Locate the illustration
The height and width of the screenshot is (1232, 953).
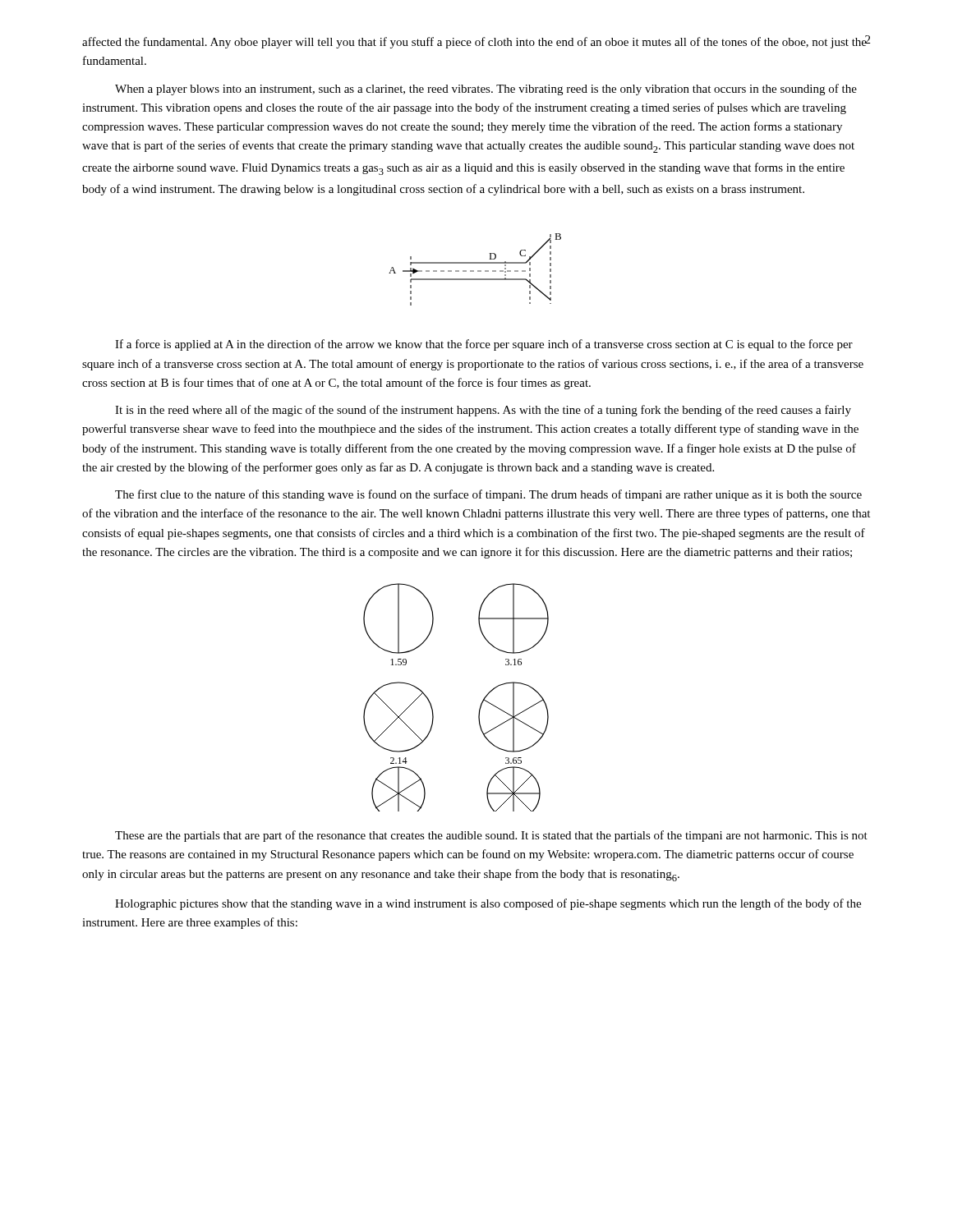(x=476, y=694)
